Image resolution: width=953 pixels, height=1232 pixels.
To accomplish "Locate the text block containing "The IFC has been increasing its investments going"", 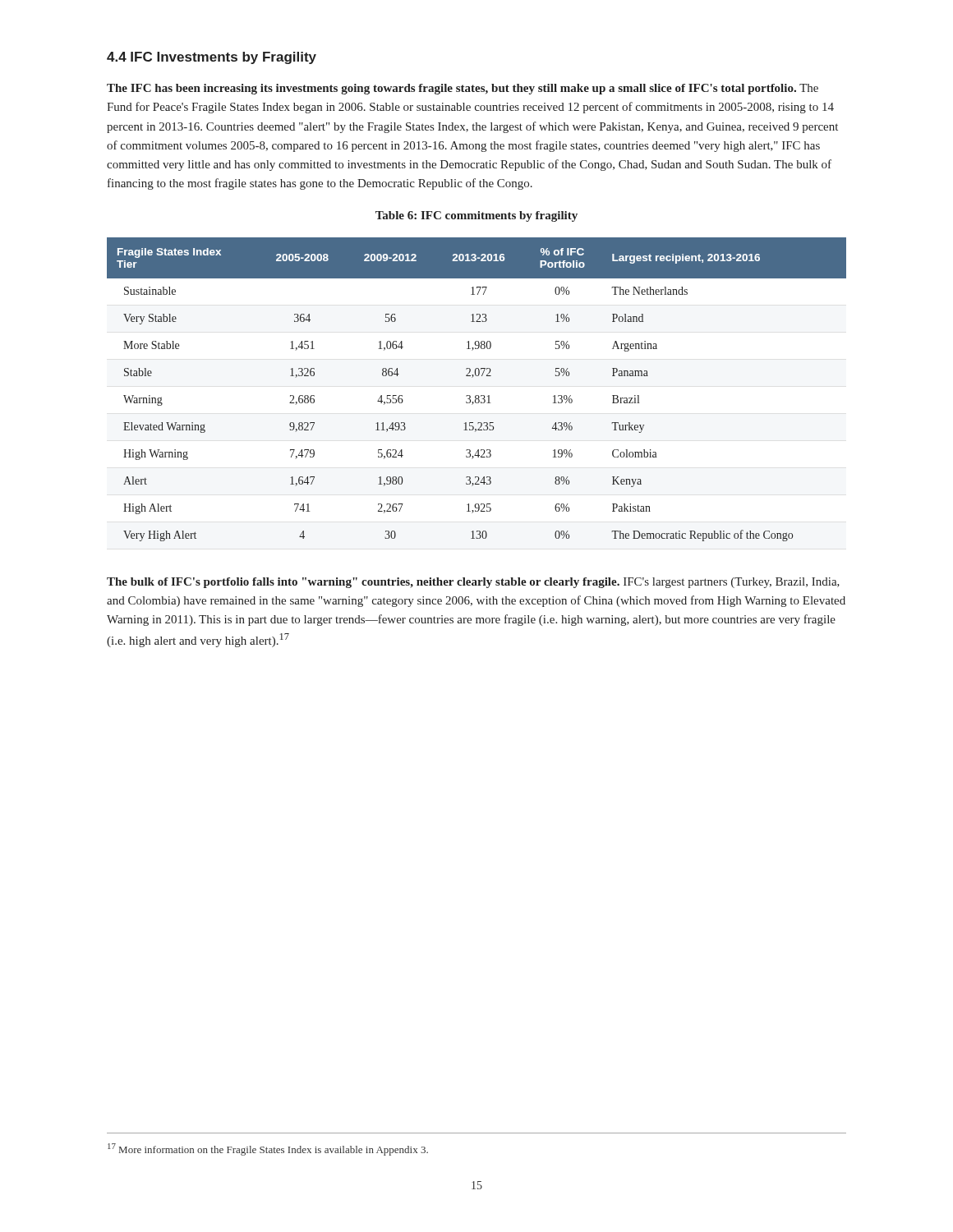I will (x=473, y=136).
